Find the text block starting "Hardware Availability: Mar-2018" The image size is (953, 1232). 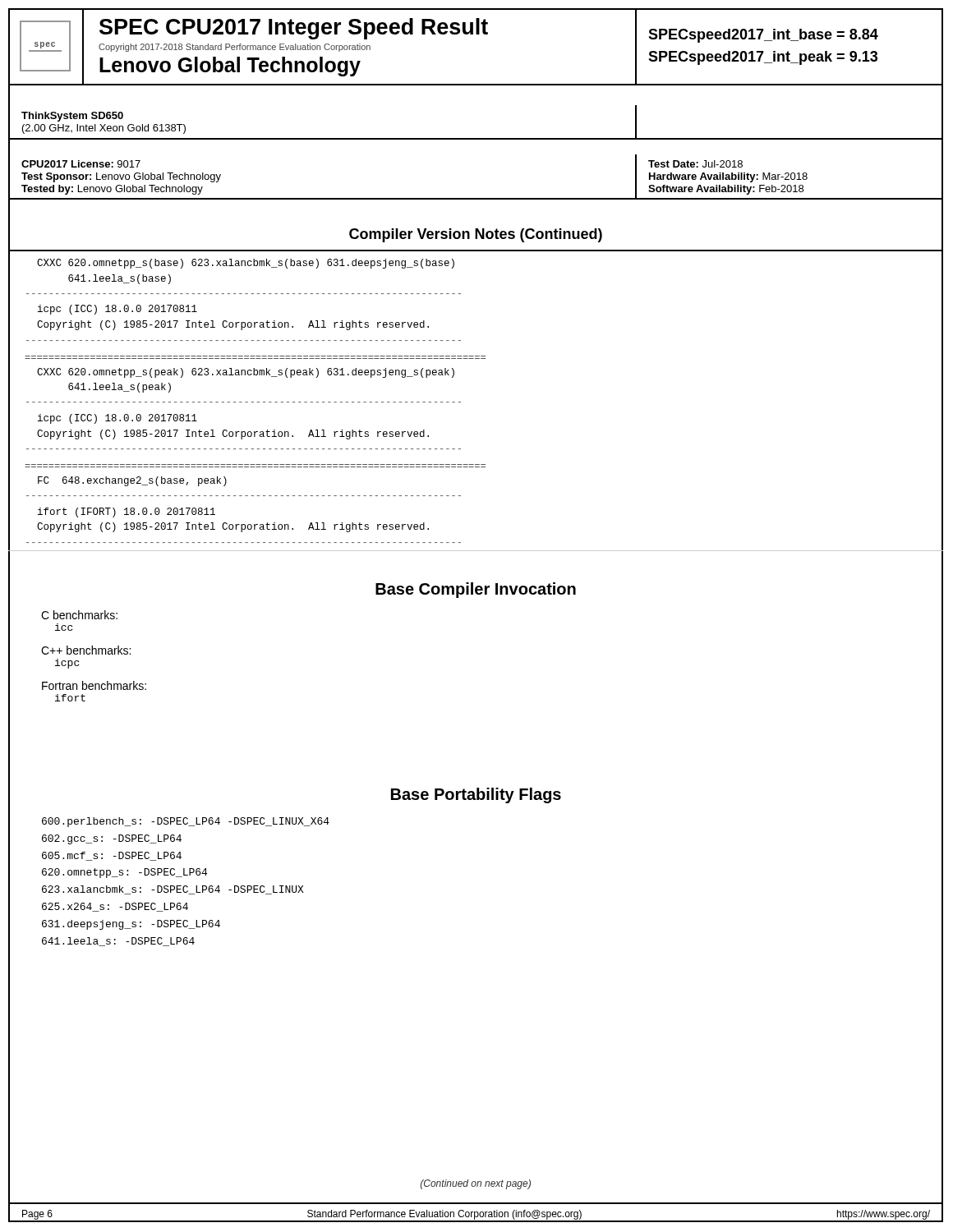728,176
